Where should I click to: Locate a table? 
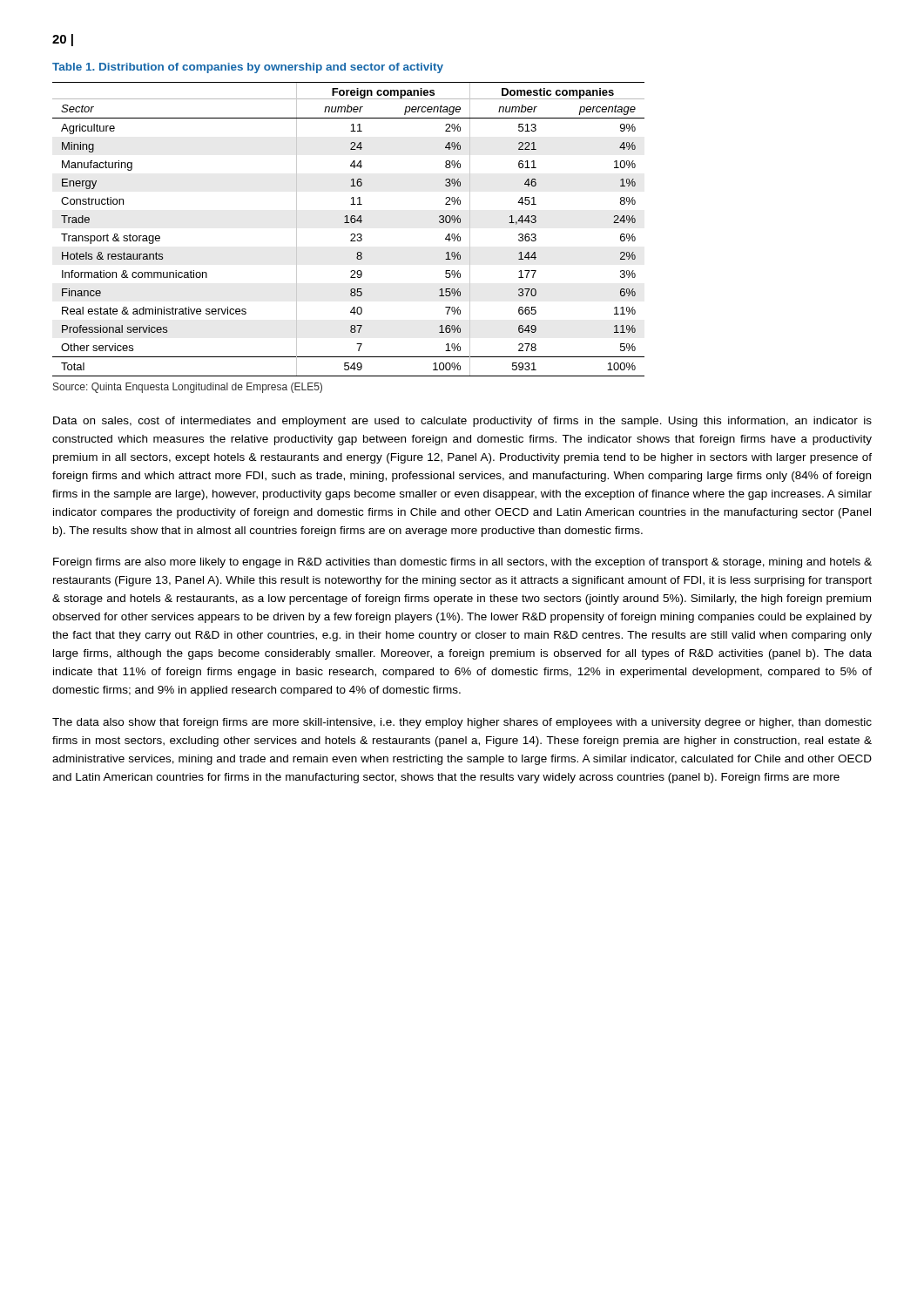click(x=462, y=229)
